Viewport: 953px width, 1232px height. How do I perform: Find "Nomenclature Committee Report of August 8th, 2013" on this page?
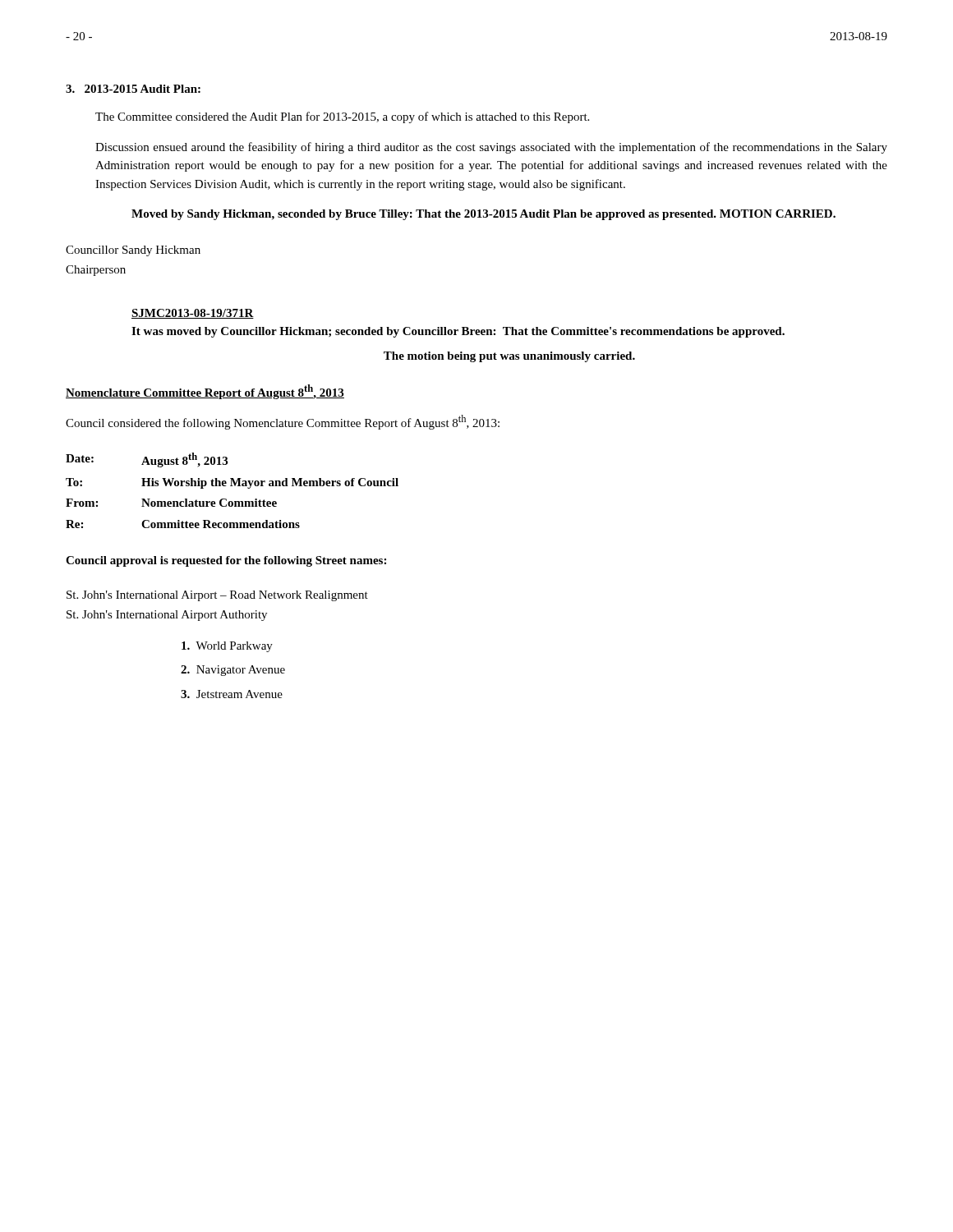click(x=205, y=391)
